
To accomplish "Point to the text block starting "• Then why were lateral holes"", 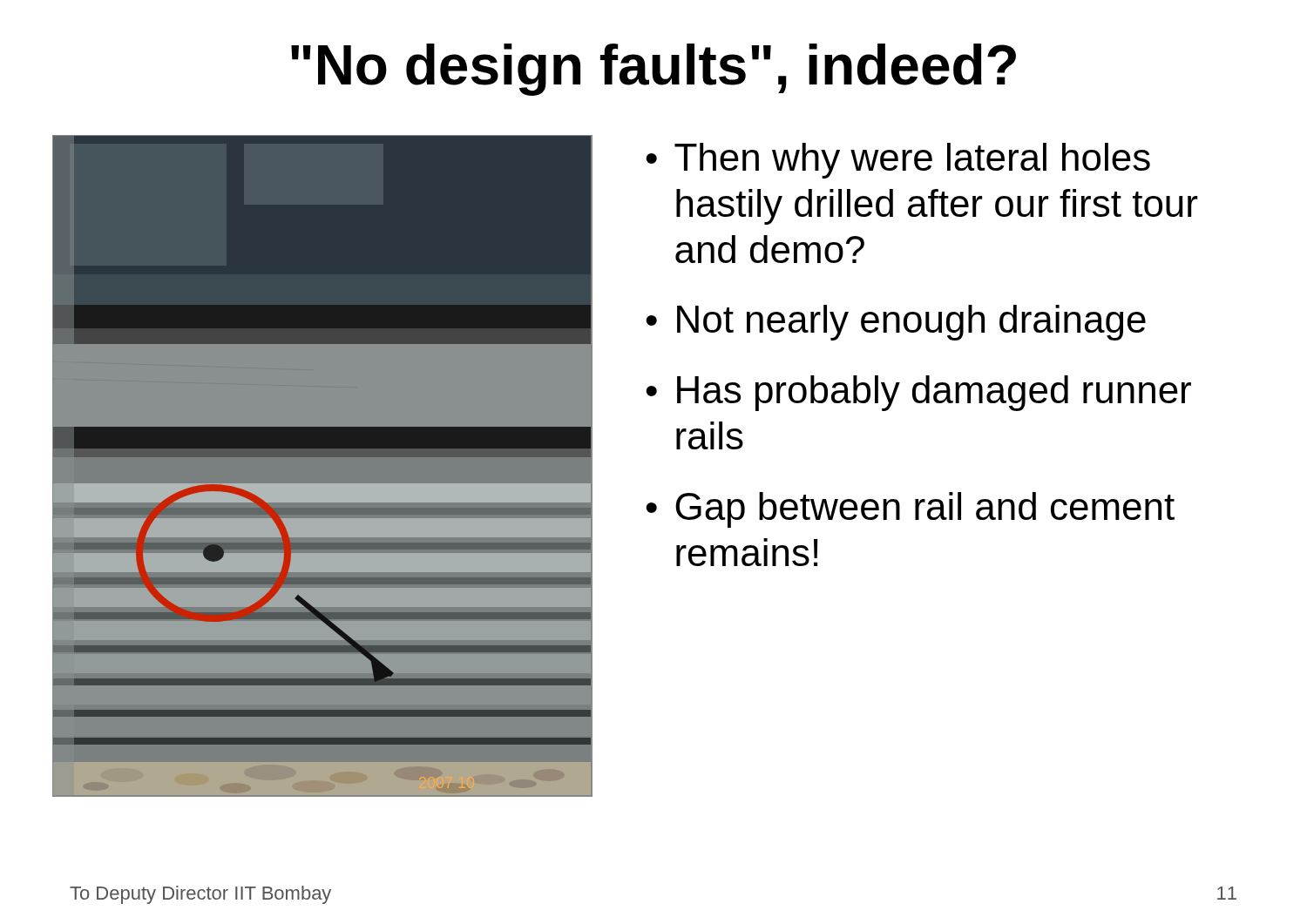I will 954,204.
